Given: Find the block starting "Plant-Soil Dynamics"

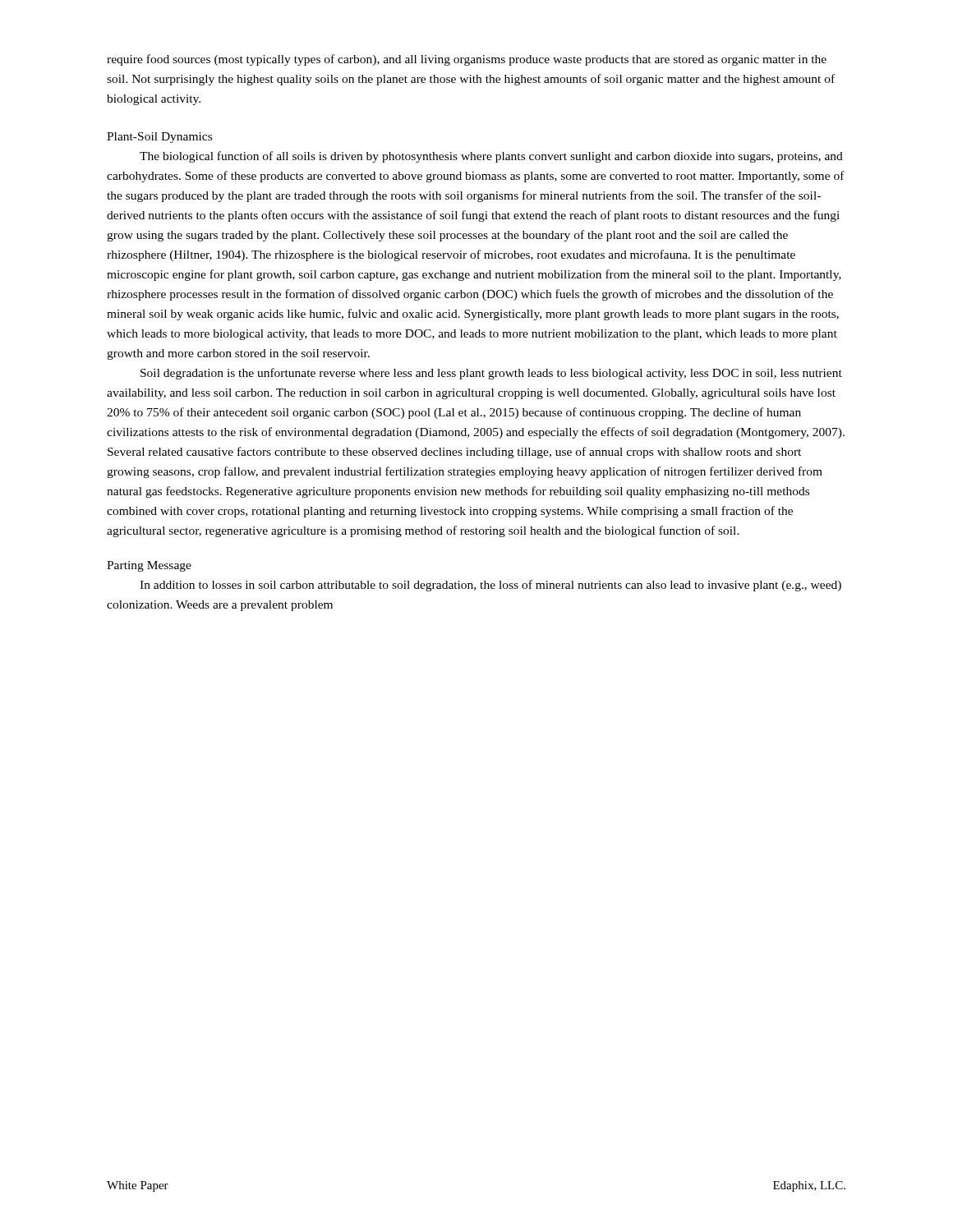Looking at the screenshot, I should tap(160, 136).
